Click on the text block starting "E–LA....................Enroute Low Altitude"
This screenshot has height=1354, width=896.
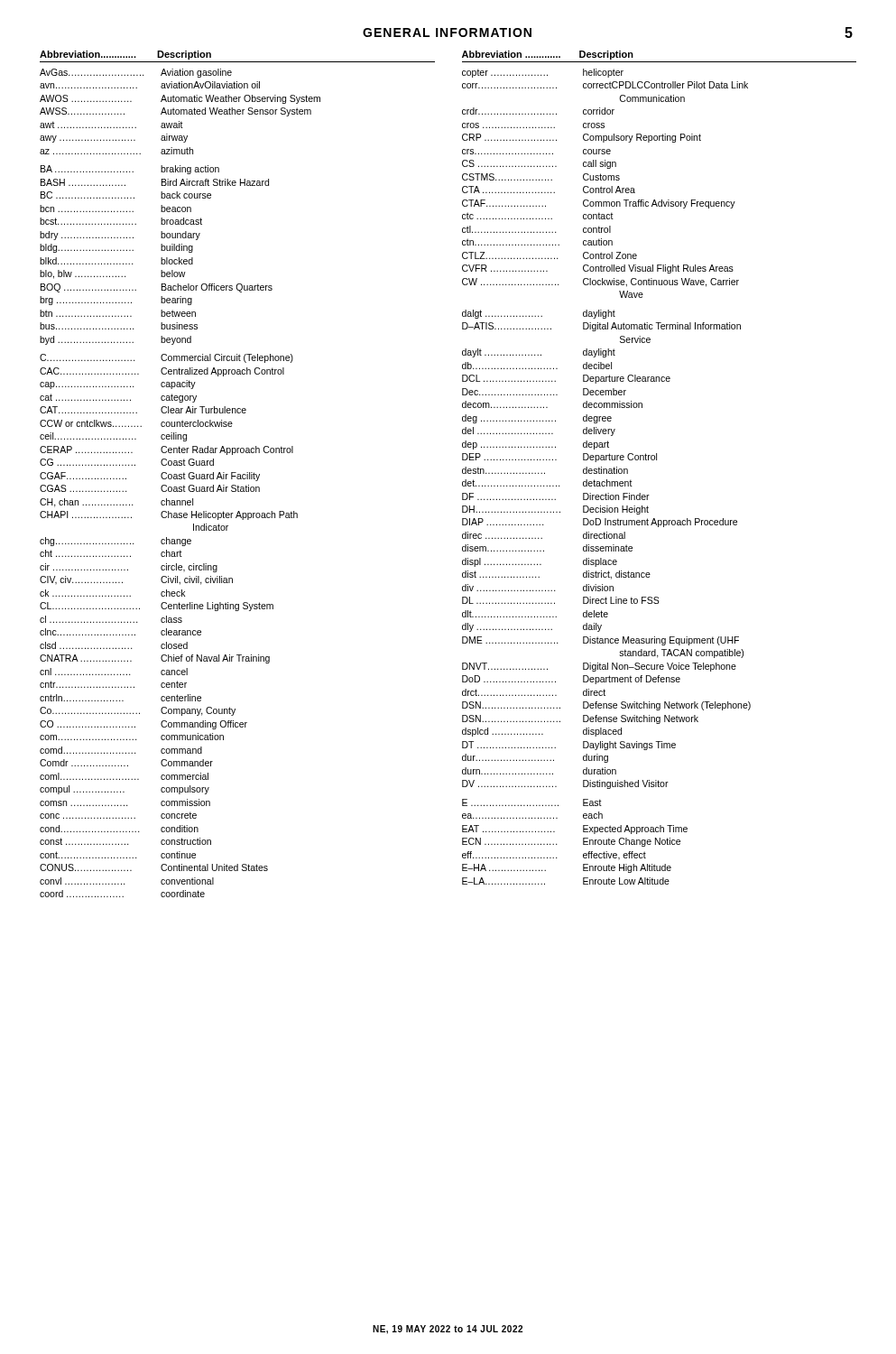pyautogui.click(x=659, y=881)
